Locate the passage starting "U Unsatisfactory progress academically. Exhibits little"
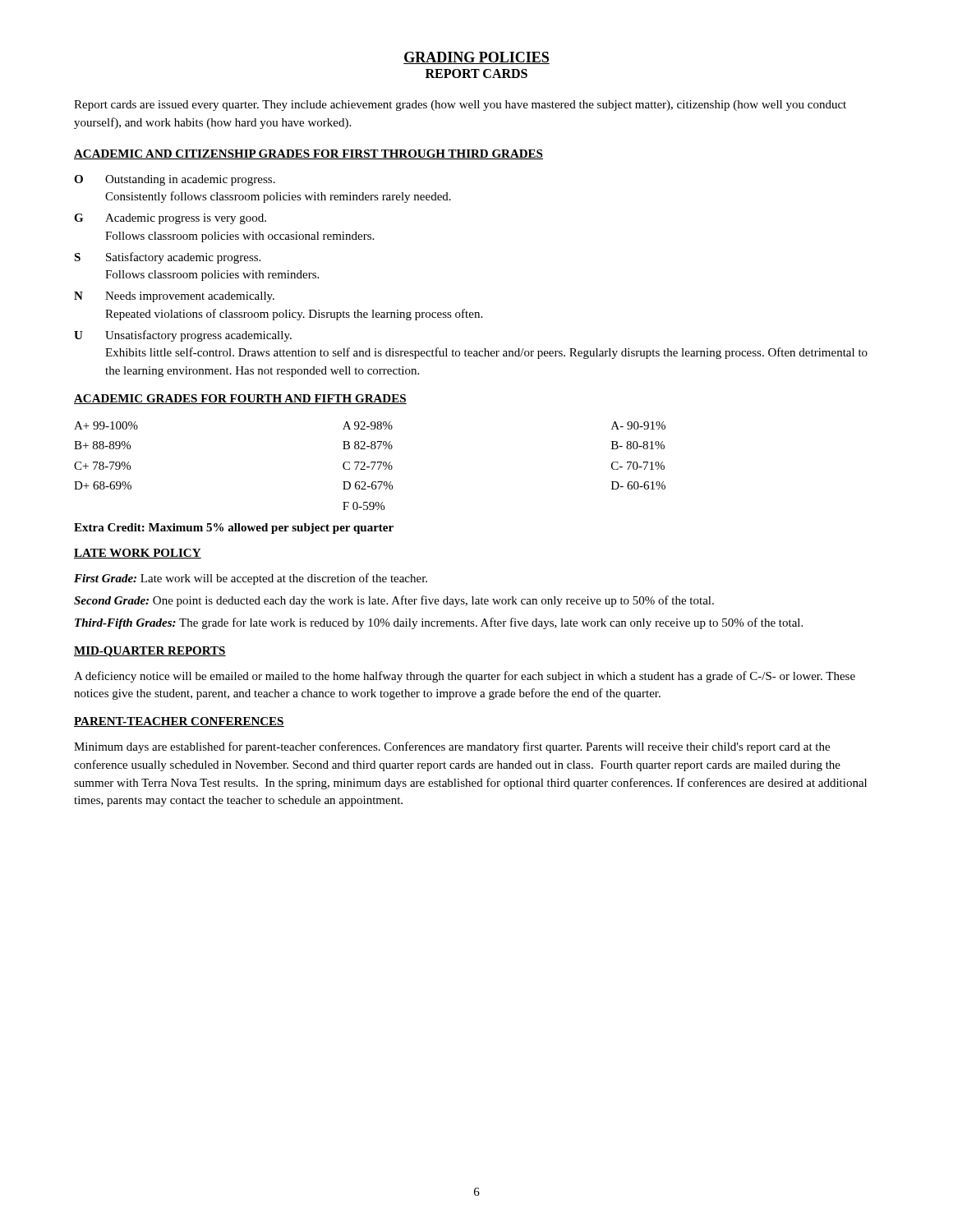 pyautogui.click(x=476, y=353)
